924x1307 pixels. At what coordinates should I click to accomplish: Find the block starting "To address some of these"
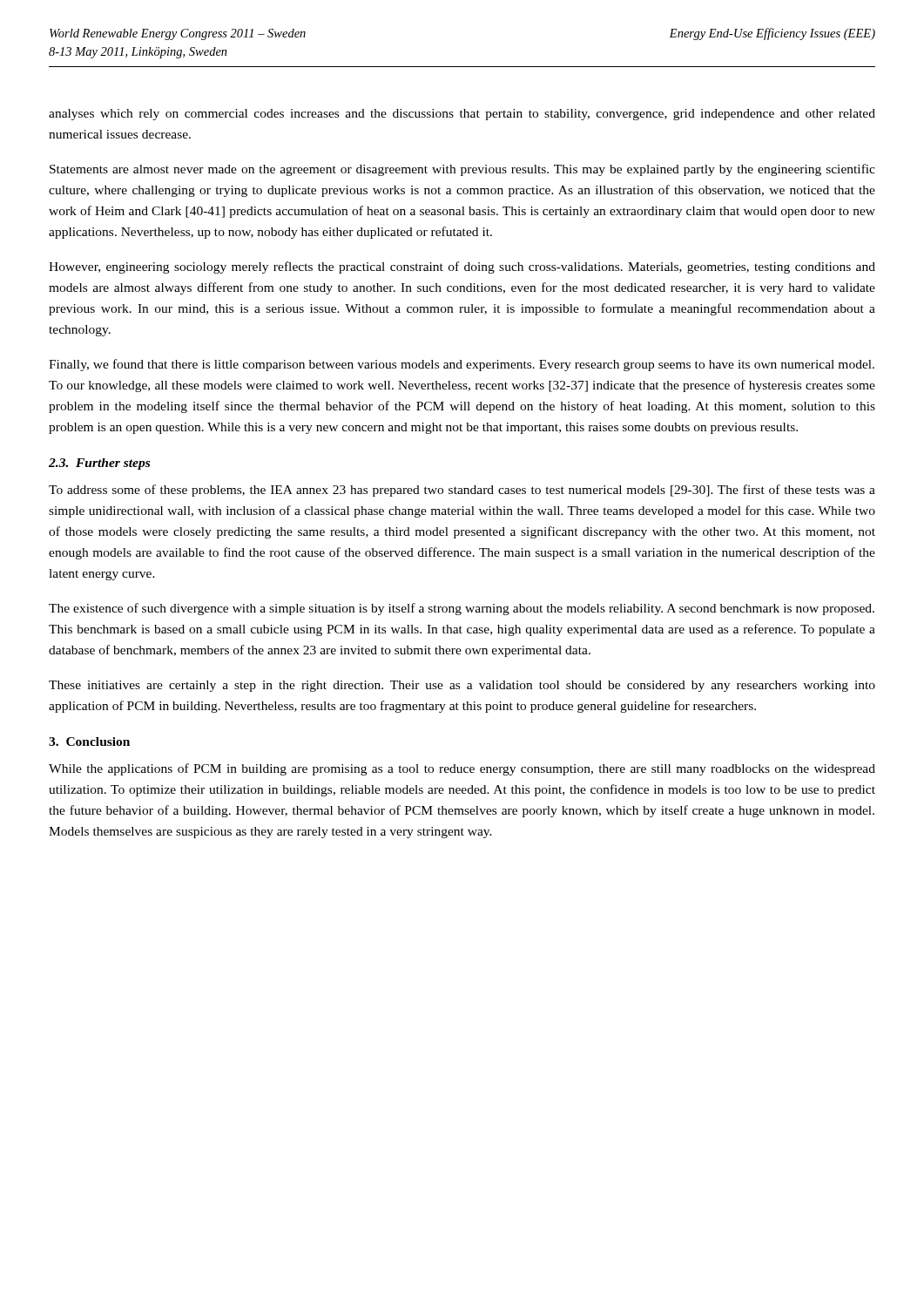point(462,531)
